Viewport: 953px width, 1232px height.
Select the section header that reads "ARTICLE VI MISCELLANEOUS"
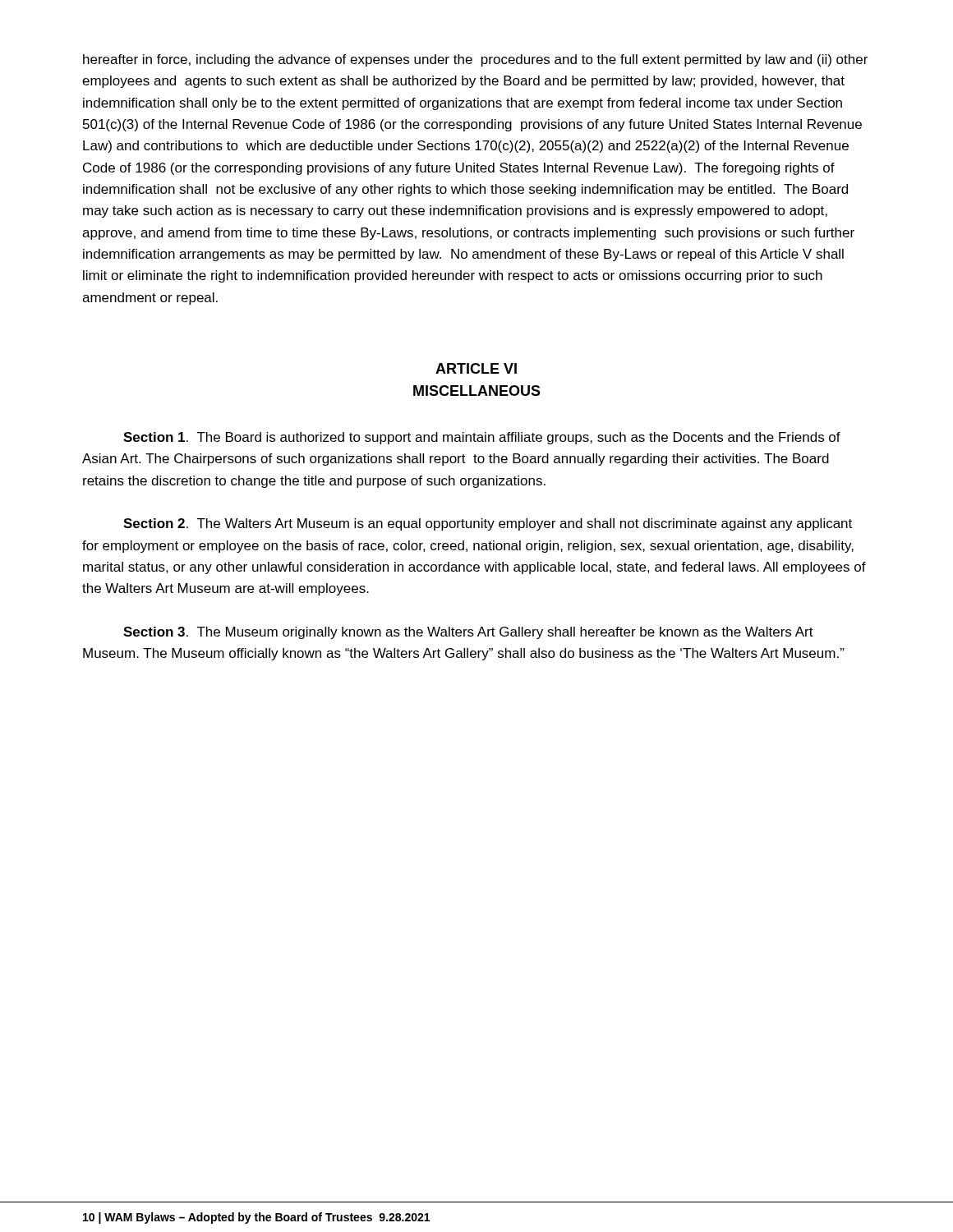click(476, 380)
